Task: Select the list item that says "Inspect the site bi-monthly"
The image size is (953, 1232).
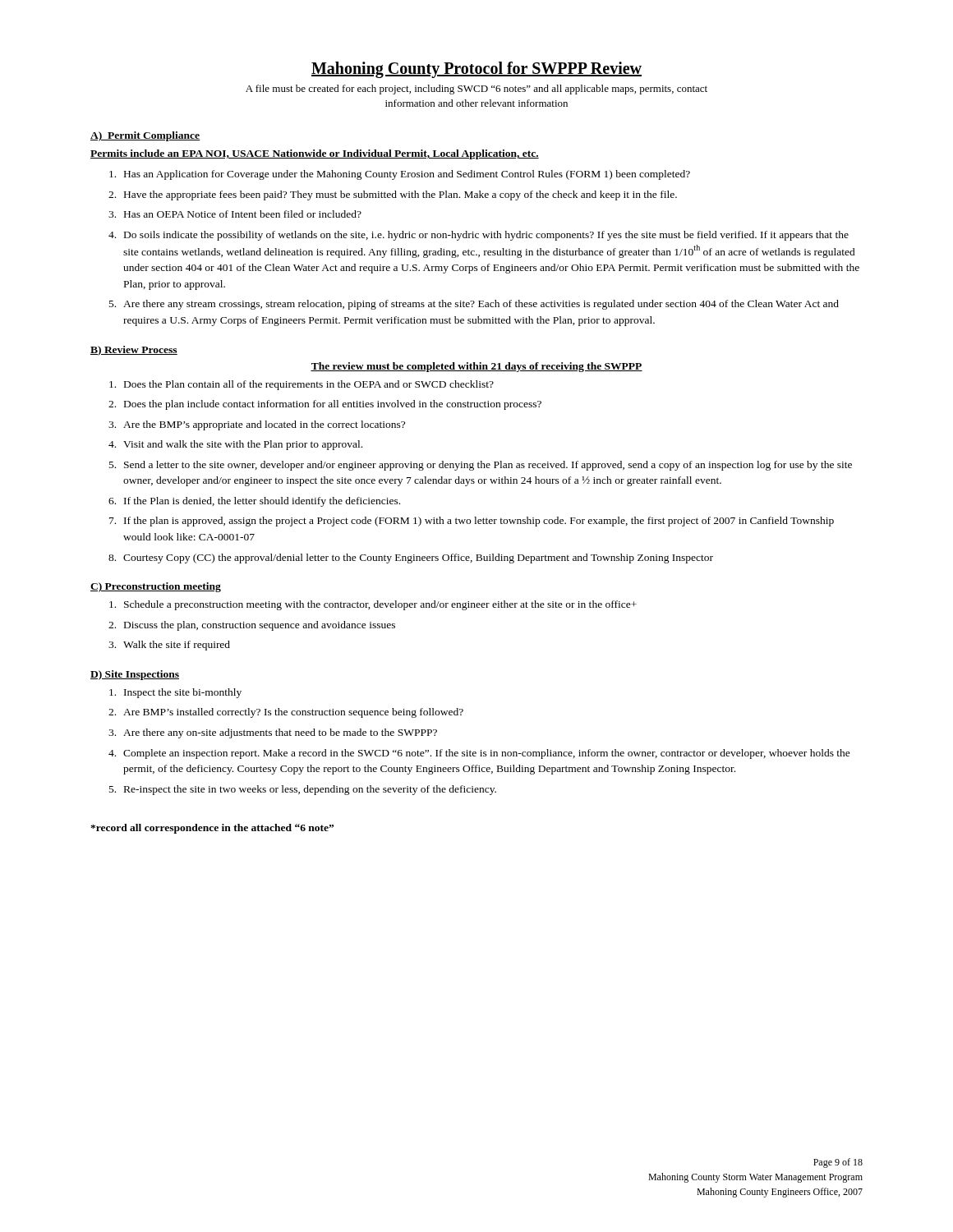Action: tap(175, 693)
